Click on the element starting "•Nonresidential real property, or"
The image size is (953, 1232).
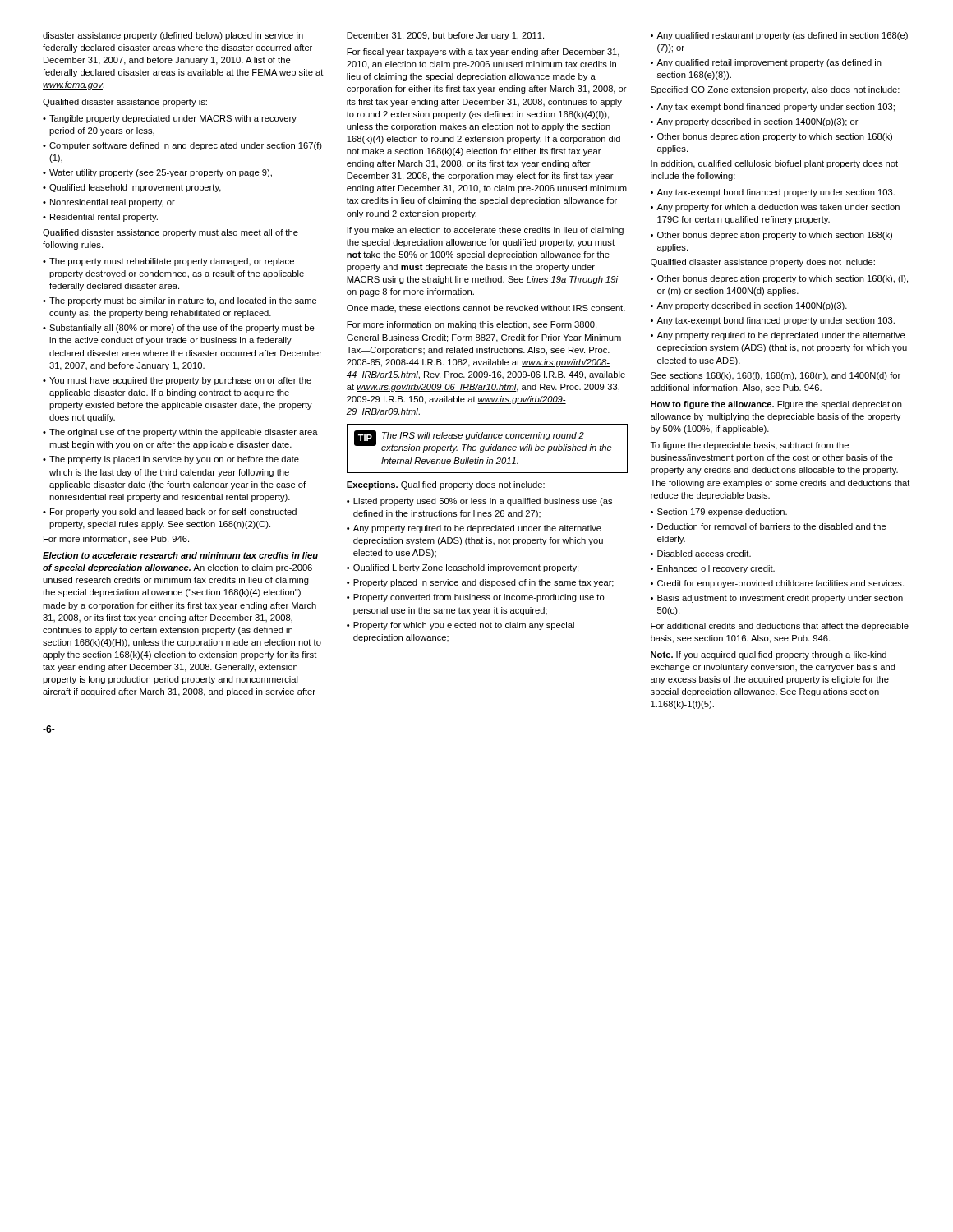point(183,203)
